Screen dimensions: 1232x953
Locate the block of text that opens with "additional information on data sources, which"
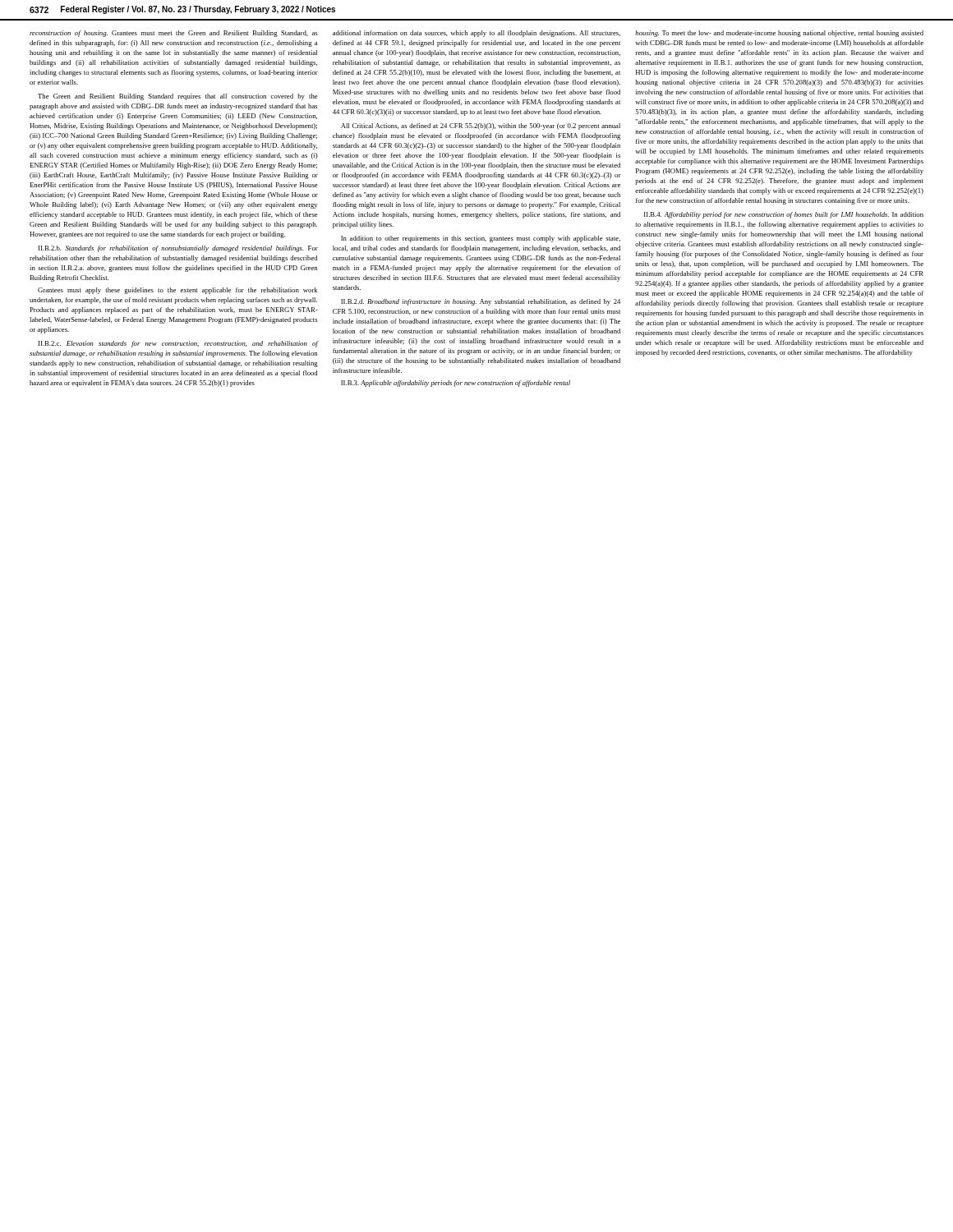pos(477,161)
